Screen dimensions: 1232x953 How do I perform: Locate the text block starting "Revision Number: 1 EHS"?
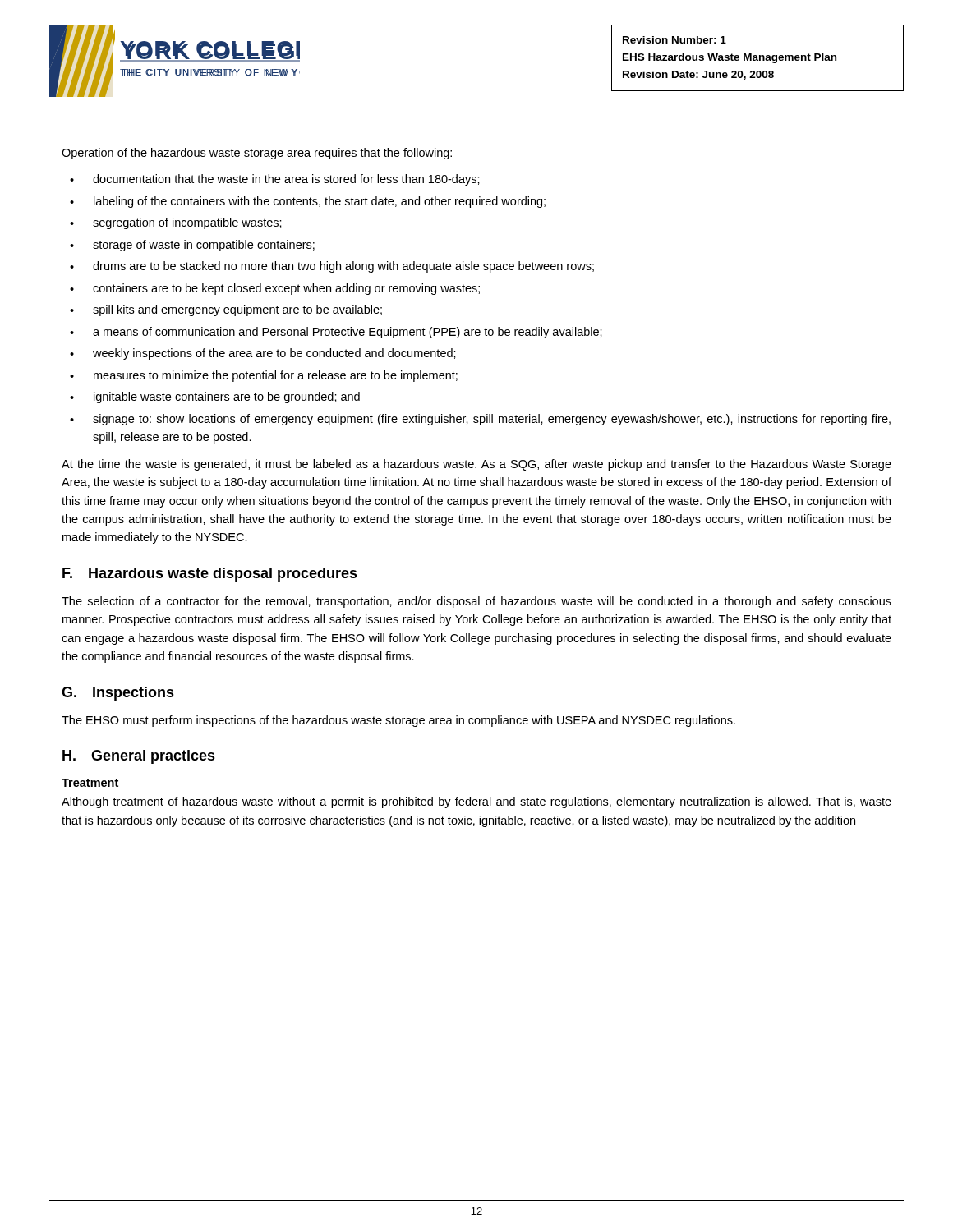click(757, 58)
